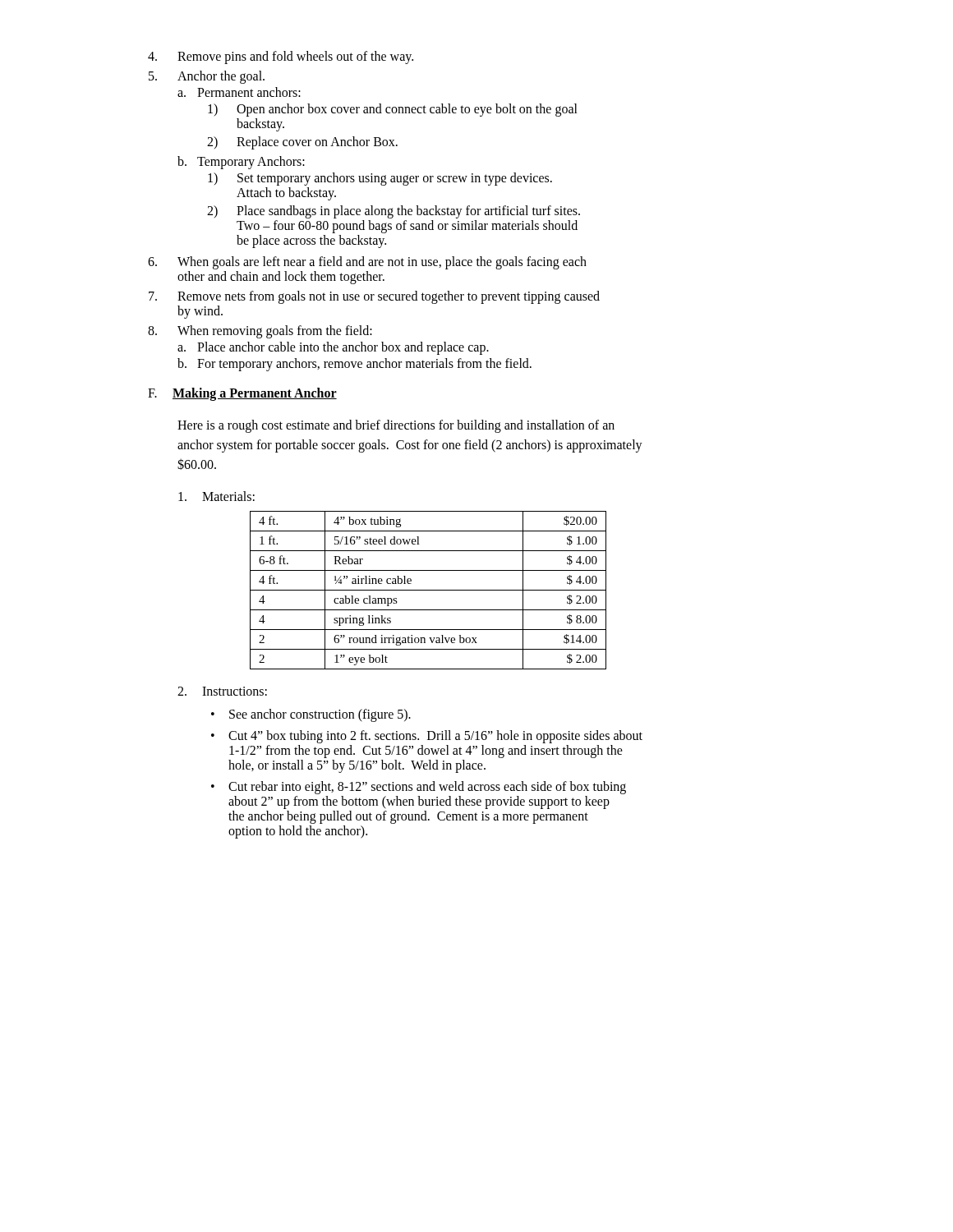Click the passage that begins "a. Place anchor"

(333, 347)
